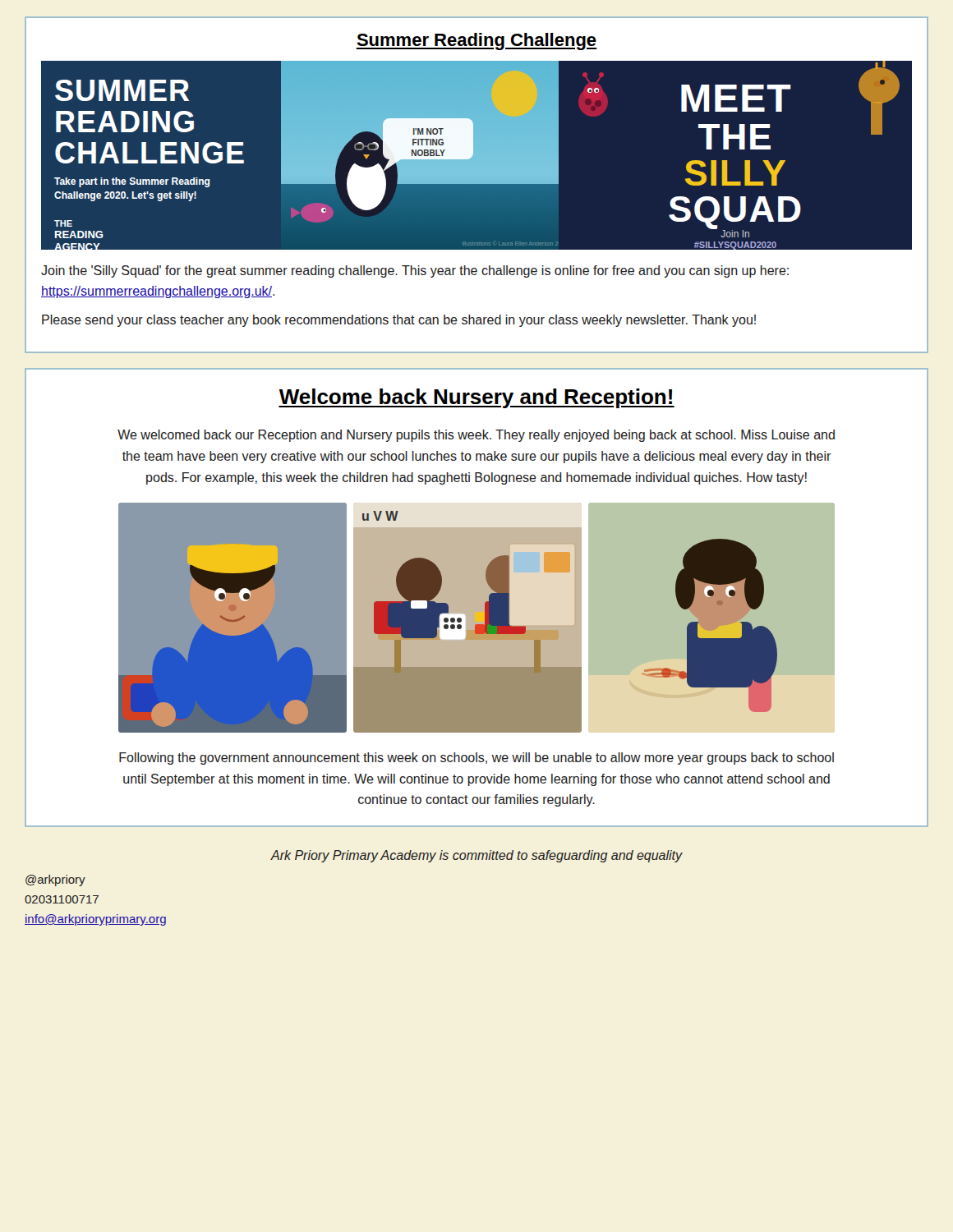Locate the text "Welcome back Nursery and Reception!"

(x=476, y=397)
